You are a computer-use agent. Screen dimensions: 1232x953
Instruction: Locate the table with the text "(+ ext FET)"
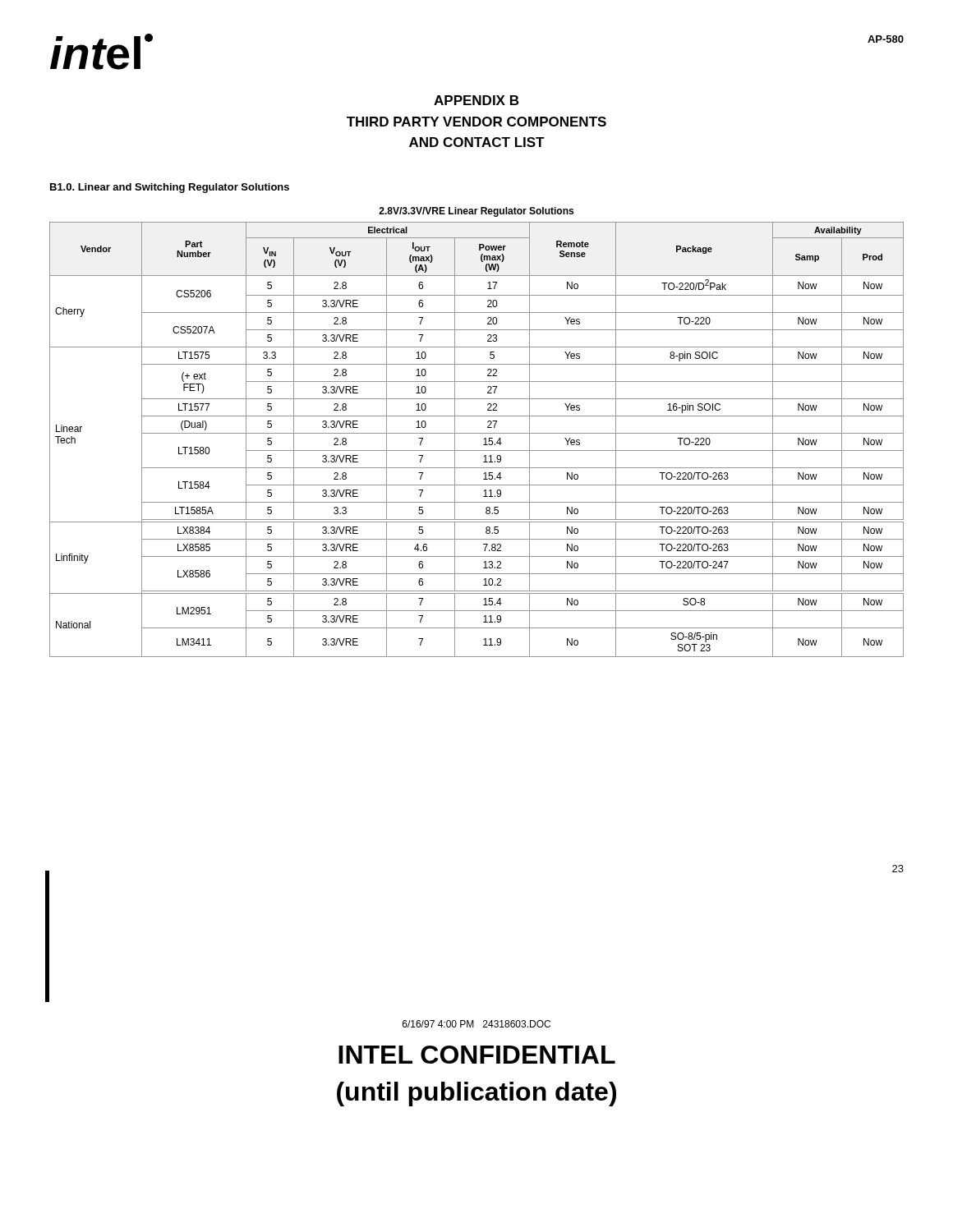point(476,440)
